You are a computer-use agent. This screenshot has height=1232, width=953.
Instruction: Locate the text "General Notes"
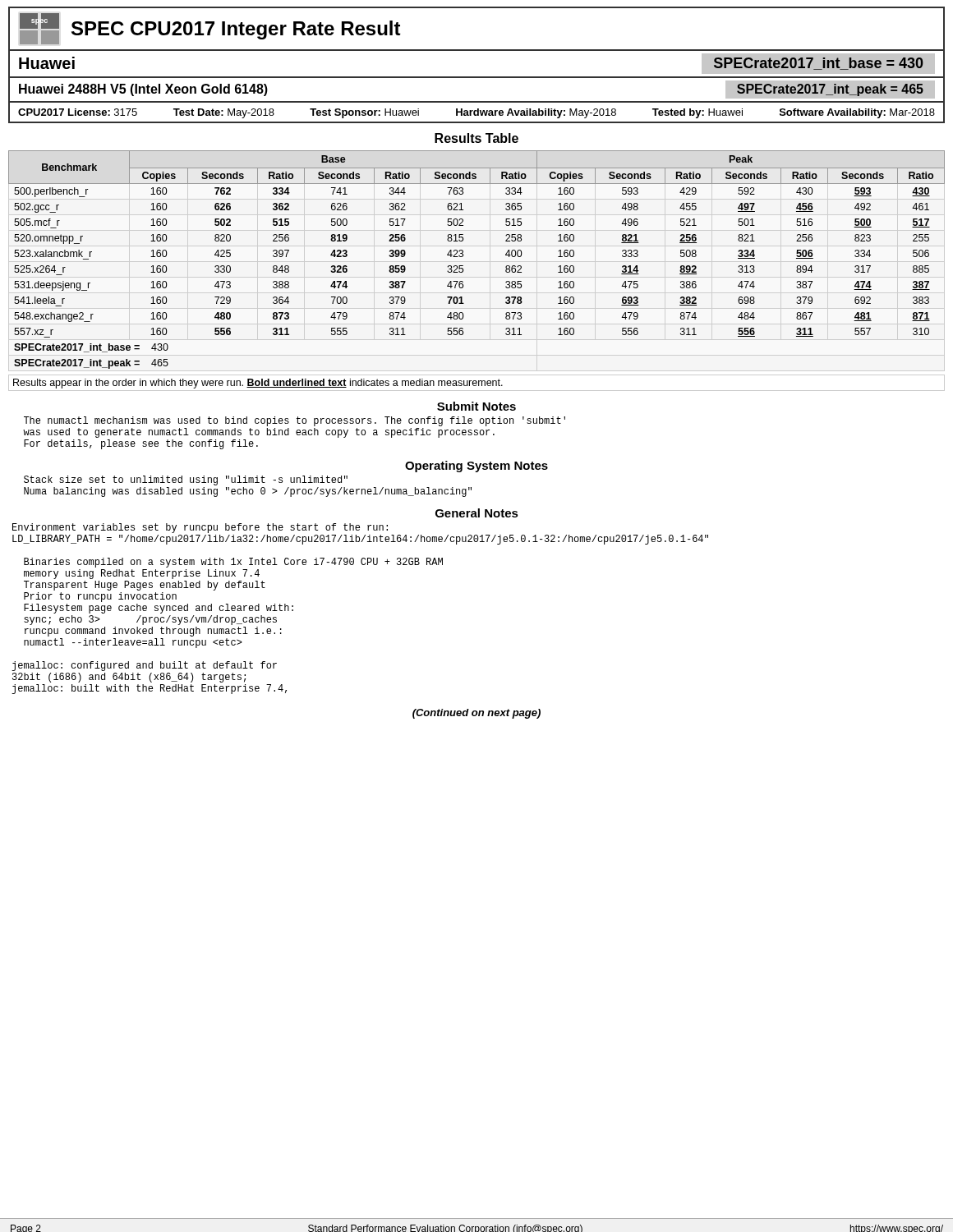(x=476, y=513)
